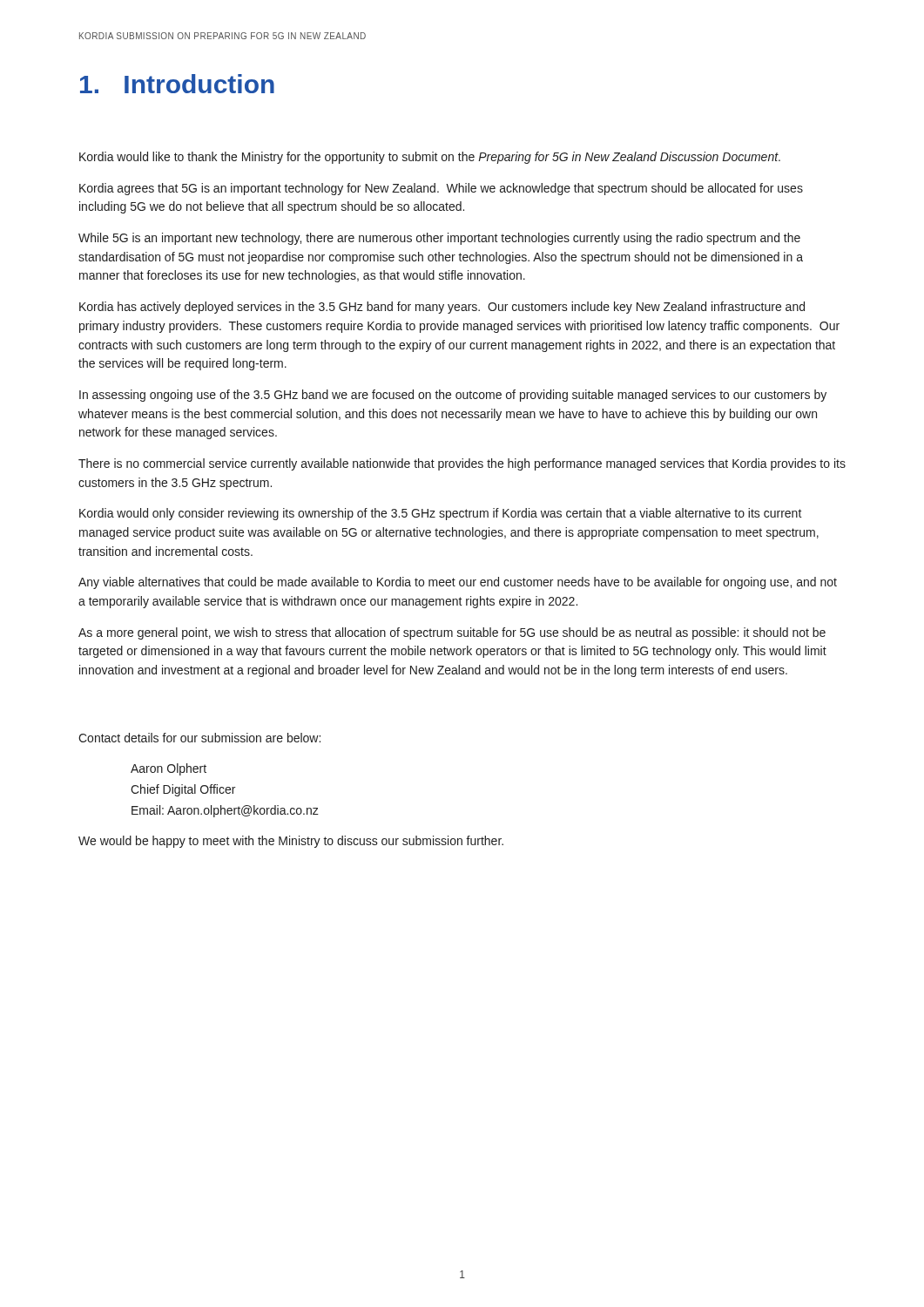Where does it say "Contact details for our submission are below:"?
Viewport: 924px width, 1307px height.
click(199, 738)
